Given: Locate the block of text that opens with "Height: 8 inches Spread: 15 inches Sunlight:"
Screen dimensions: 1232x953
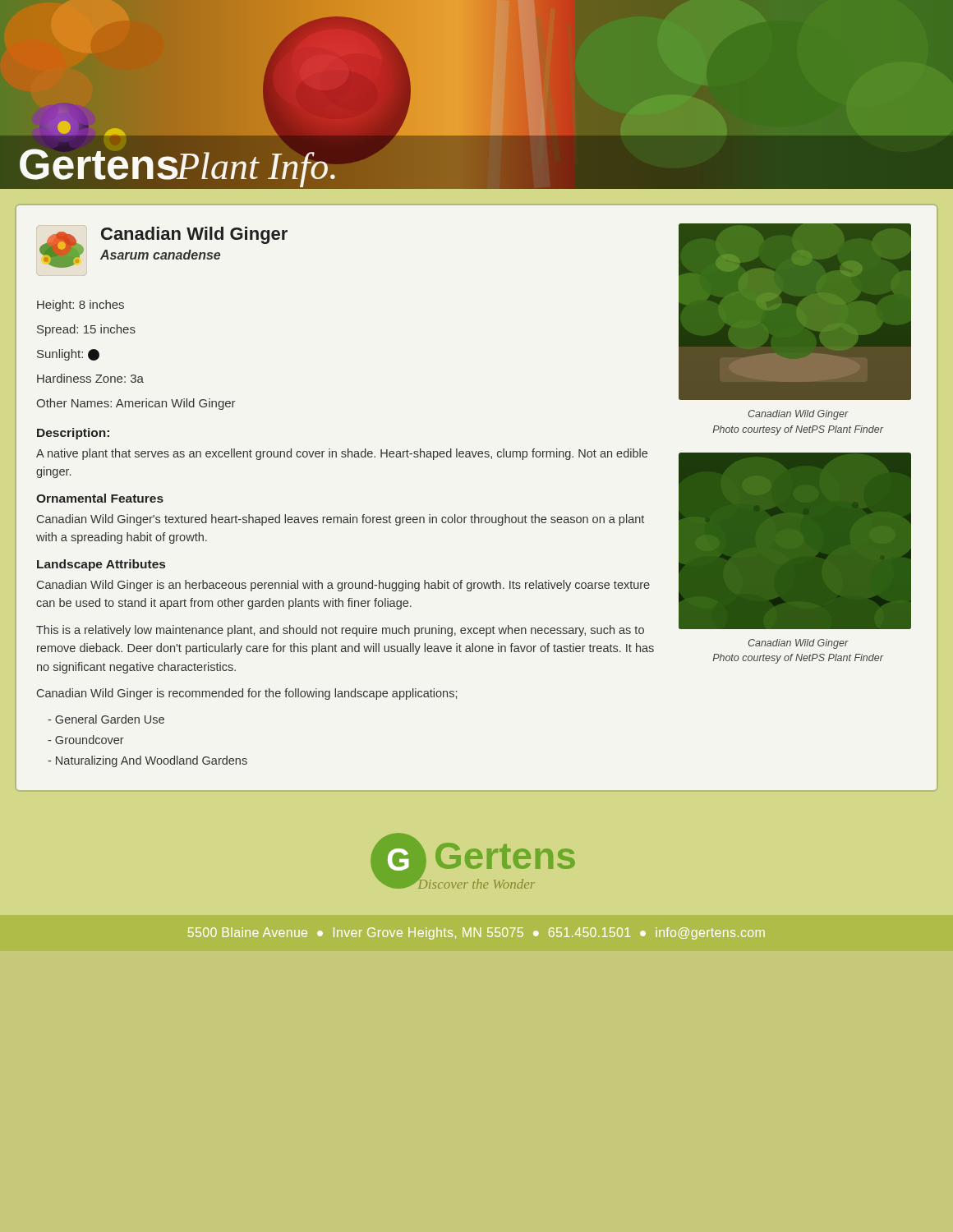Looking at the screenshot, I should click(x=81, y=306).
